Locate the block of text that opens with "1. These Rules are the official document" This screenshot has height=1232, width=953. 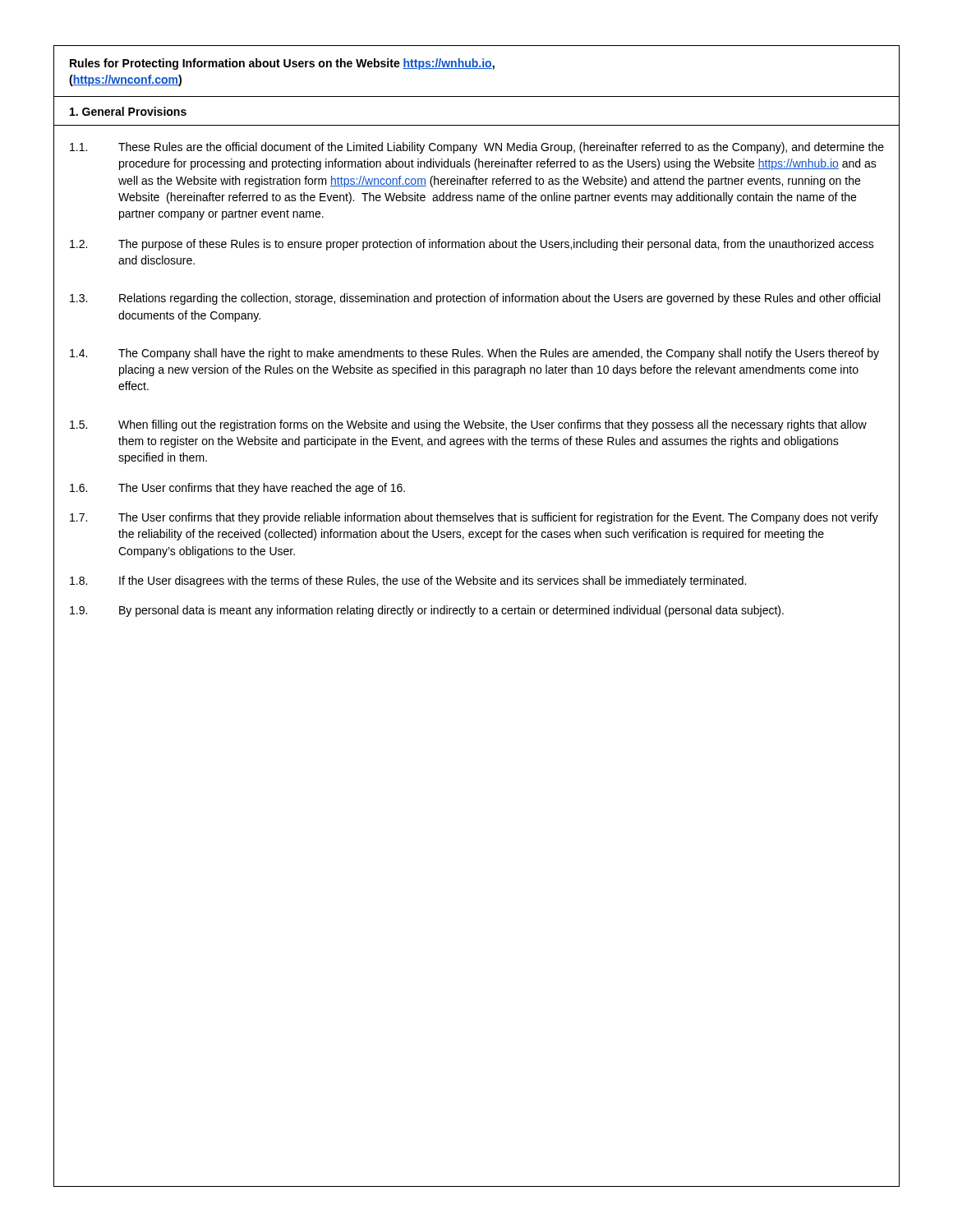pyautogui.click(x=476, y=181)
